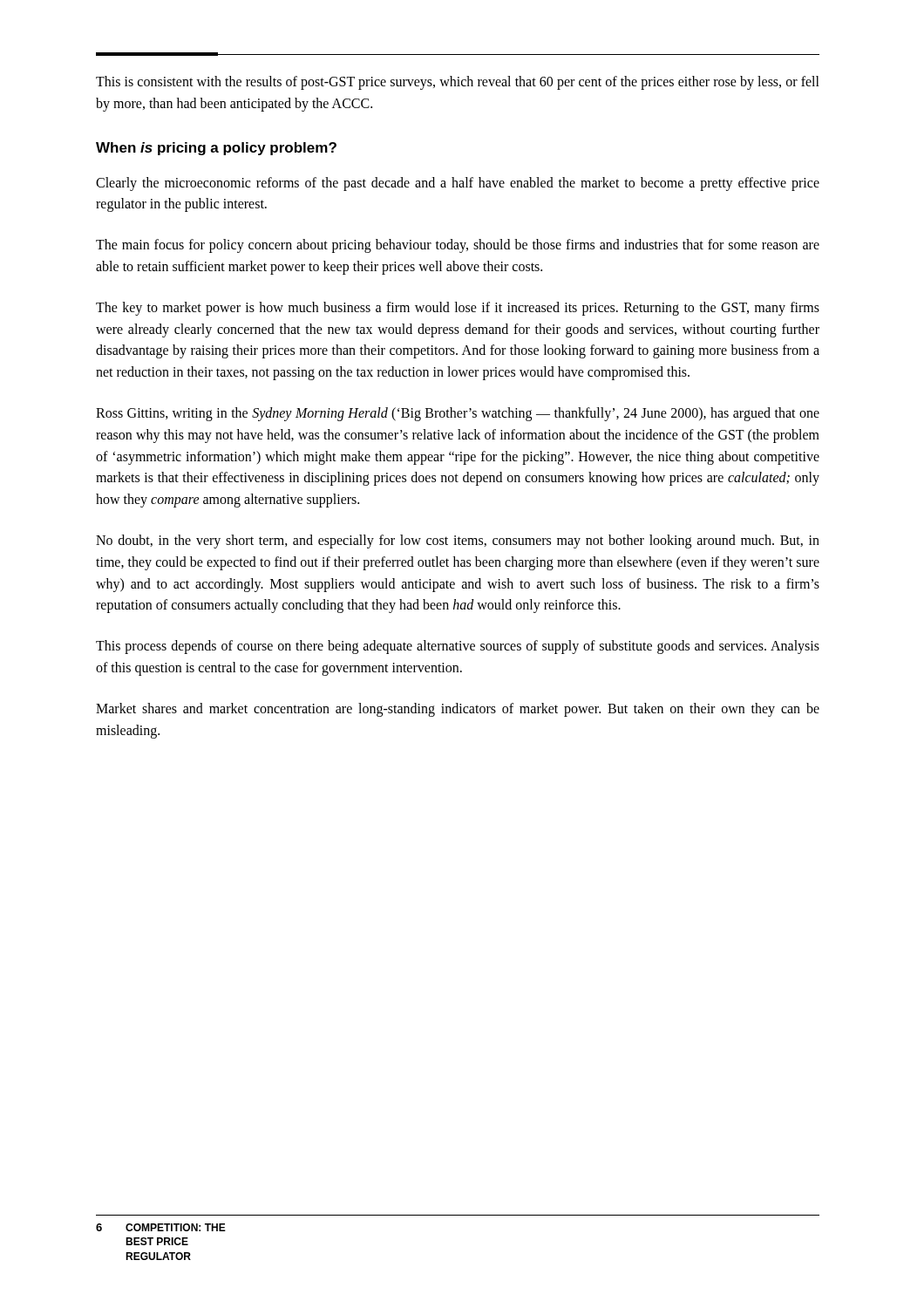The height and width of the screenshot is (1308, 924).
Task: Find the region starting "Ross Gittins, writing"
Action: pyautogui.click(x=458, y=456)
